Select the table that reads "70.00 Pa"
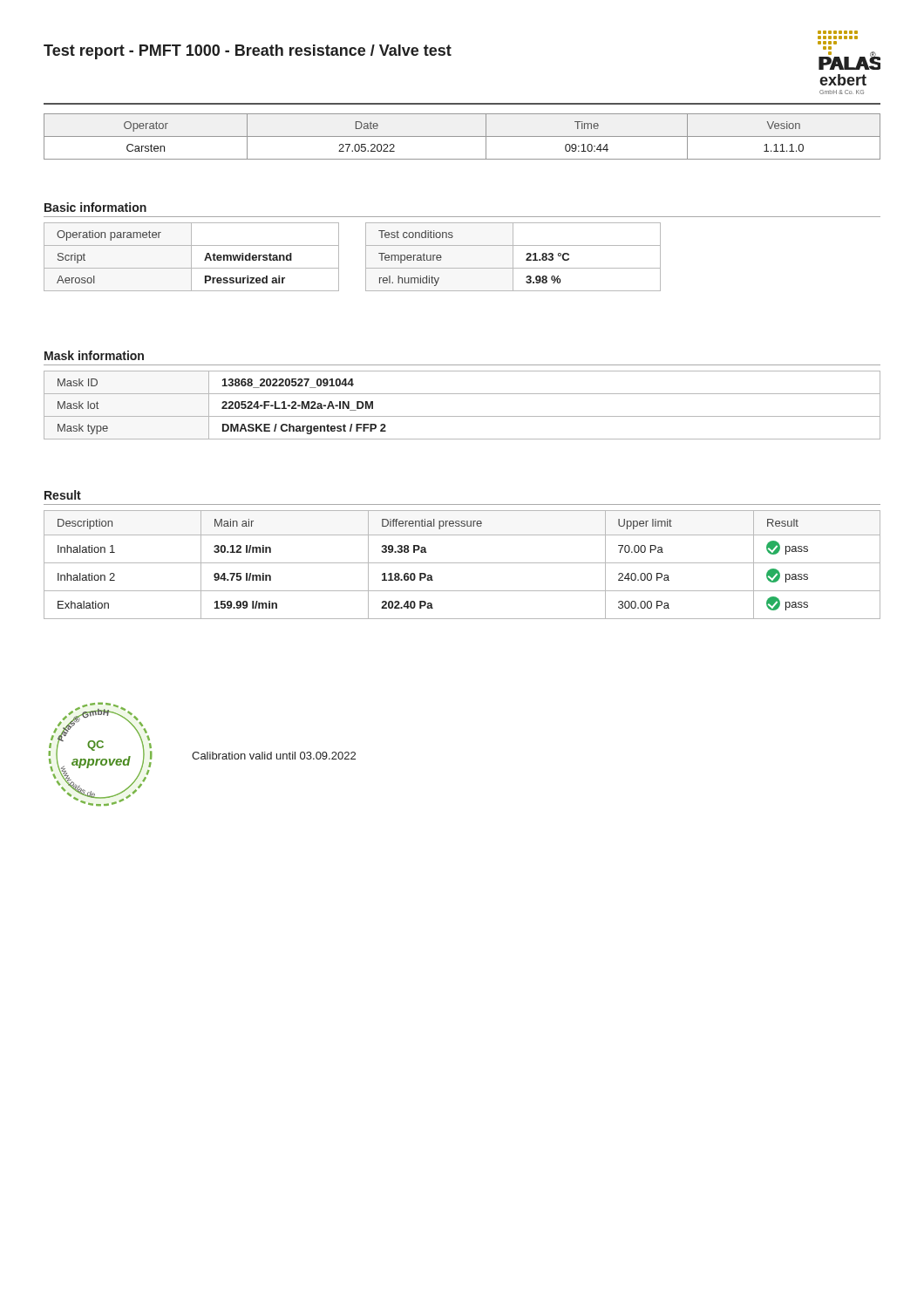The width and height of the screenshot is (924, 1308). coord(462,565)
